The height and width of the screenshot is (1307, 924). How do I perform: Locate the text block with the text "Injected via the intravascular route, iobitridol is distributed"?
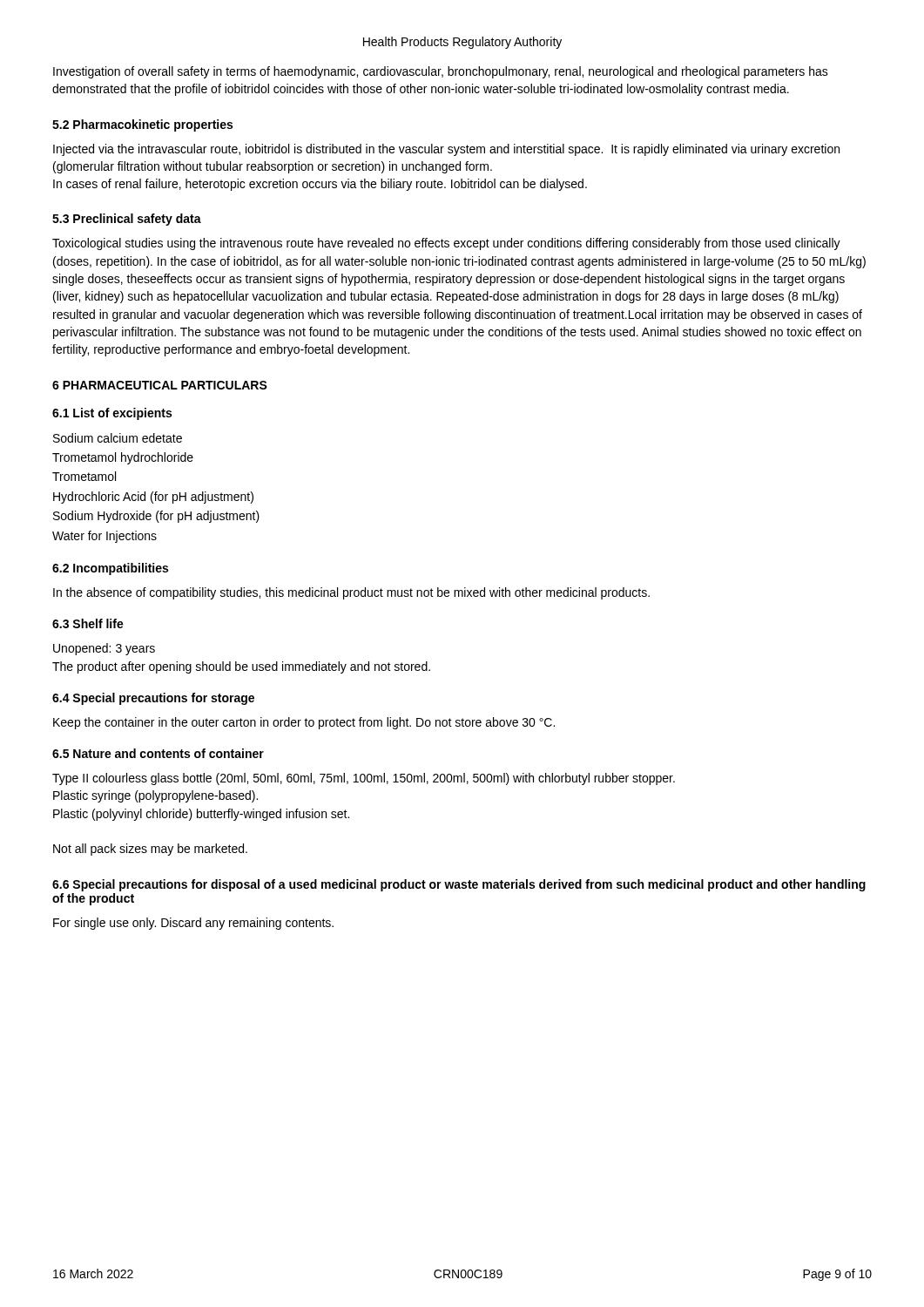tap(446, 166)
